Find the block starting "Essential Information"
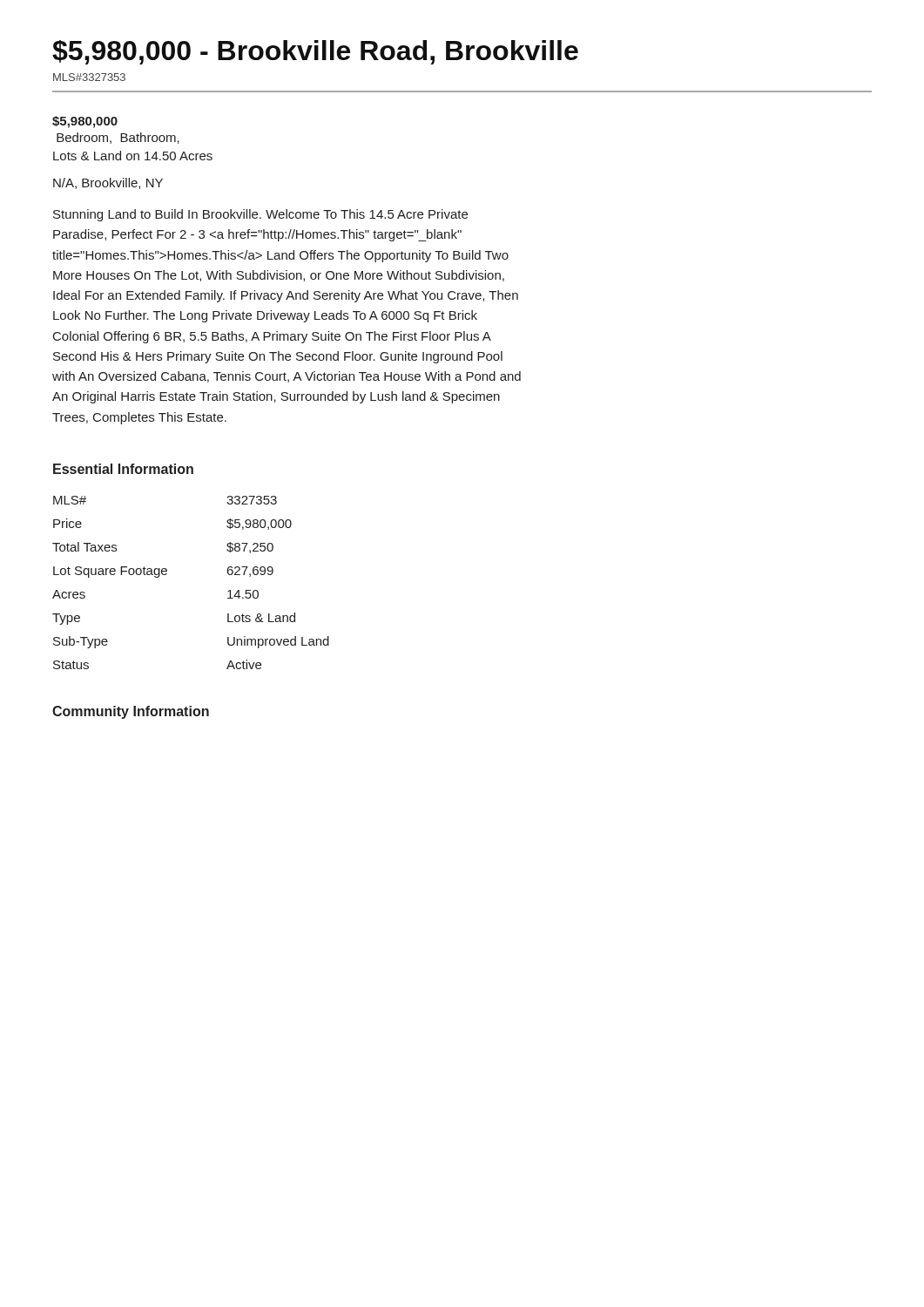924x1307 pixels. tap(123, 469)
